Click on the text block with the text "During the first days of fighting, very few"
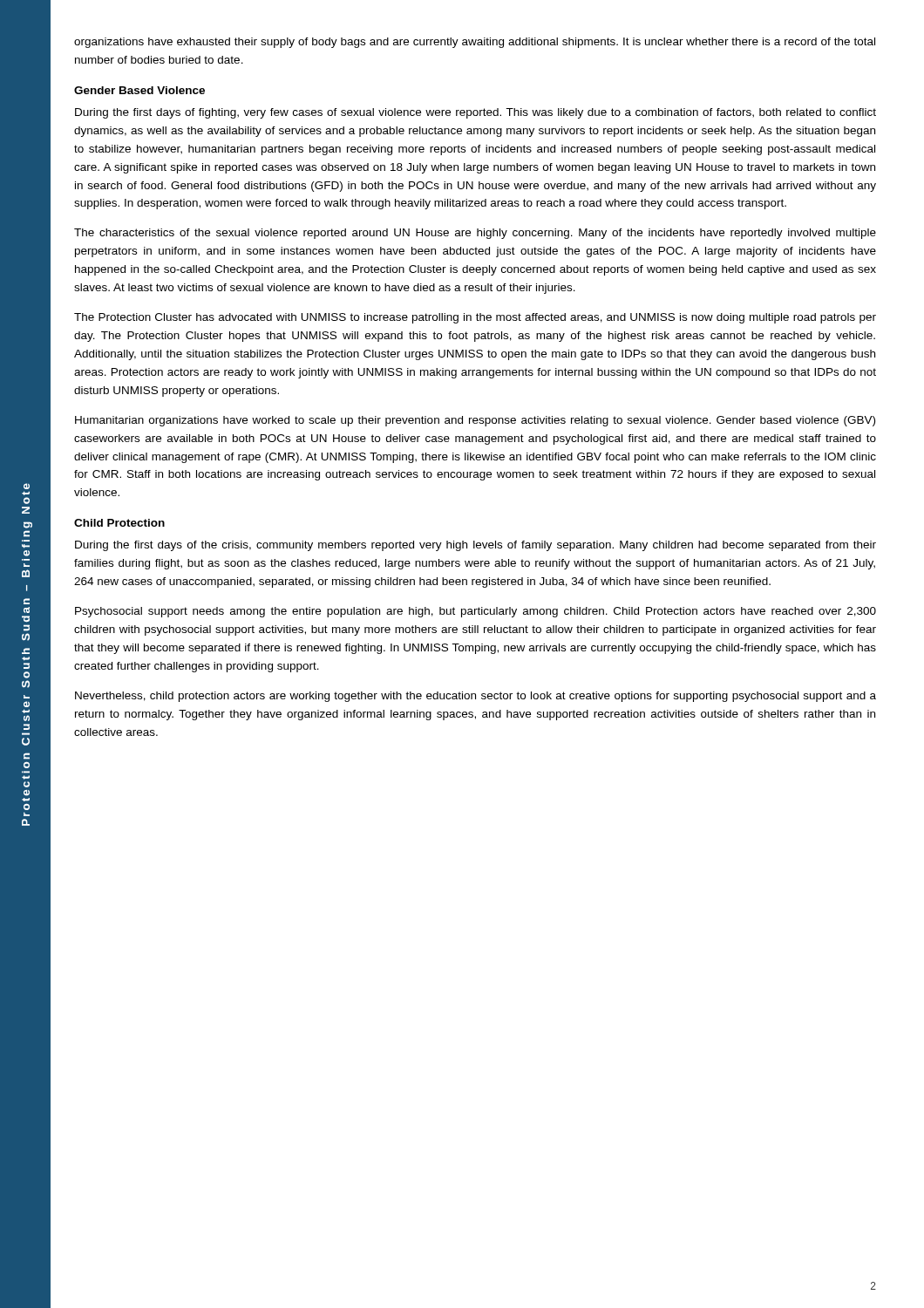Image resolution: width=924 pixels, height=1308 pixels. [475, 158]
